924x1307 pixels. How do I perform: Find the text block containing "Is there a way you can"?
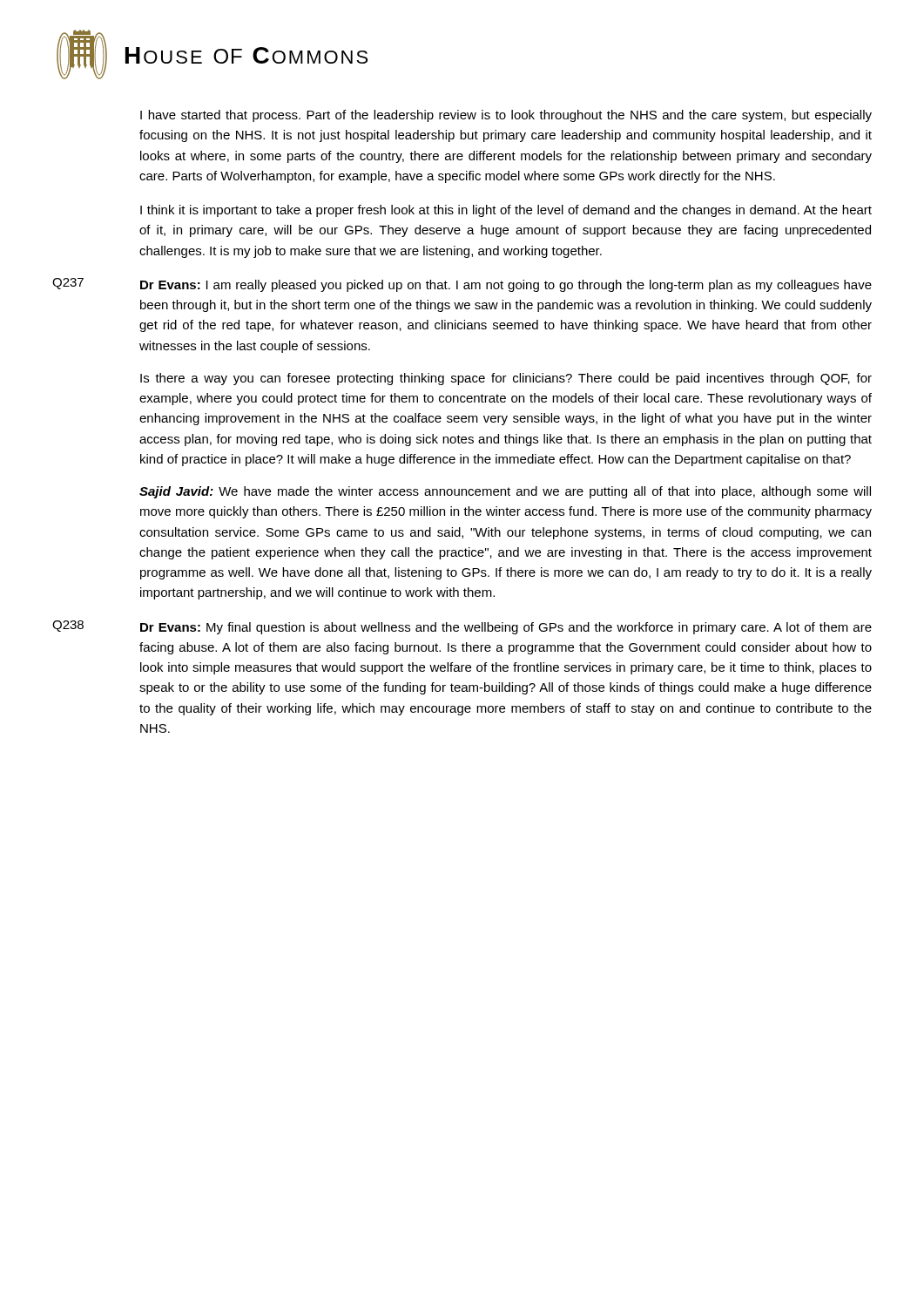506,418
